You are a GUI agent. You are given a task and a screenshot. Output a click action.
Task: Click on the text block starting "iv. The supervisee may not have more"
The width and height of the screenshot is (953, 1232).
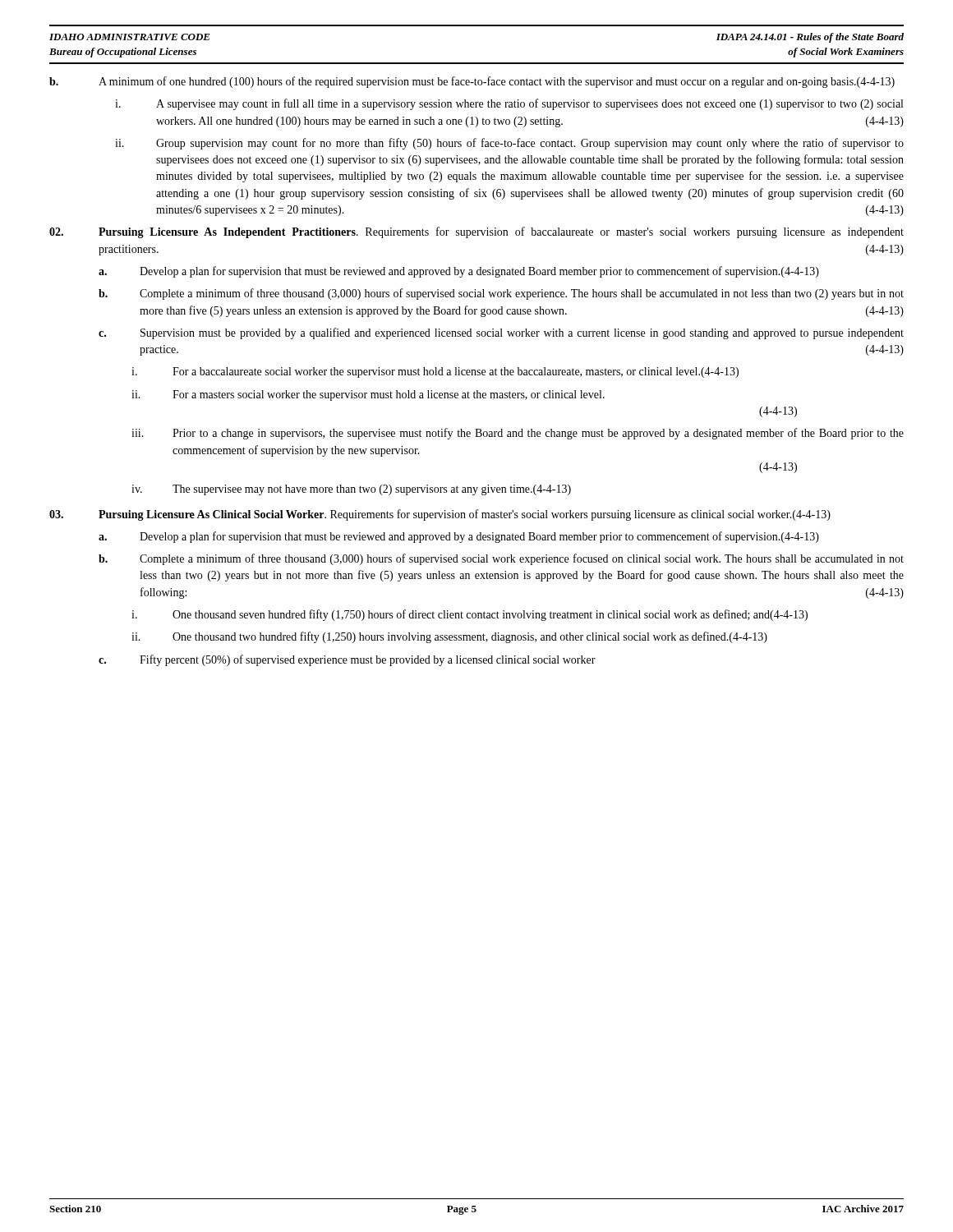pos(351,490)
